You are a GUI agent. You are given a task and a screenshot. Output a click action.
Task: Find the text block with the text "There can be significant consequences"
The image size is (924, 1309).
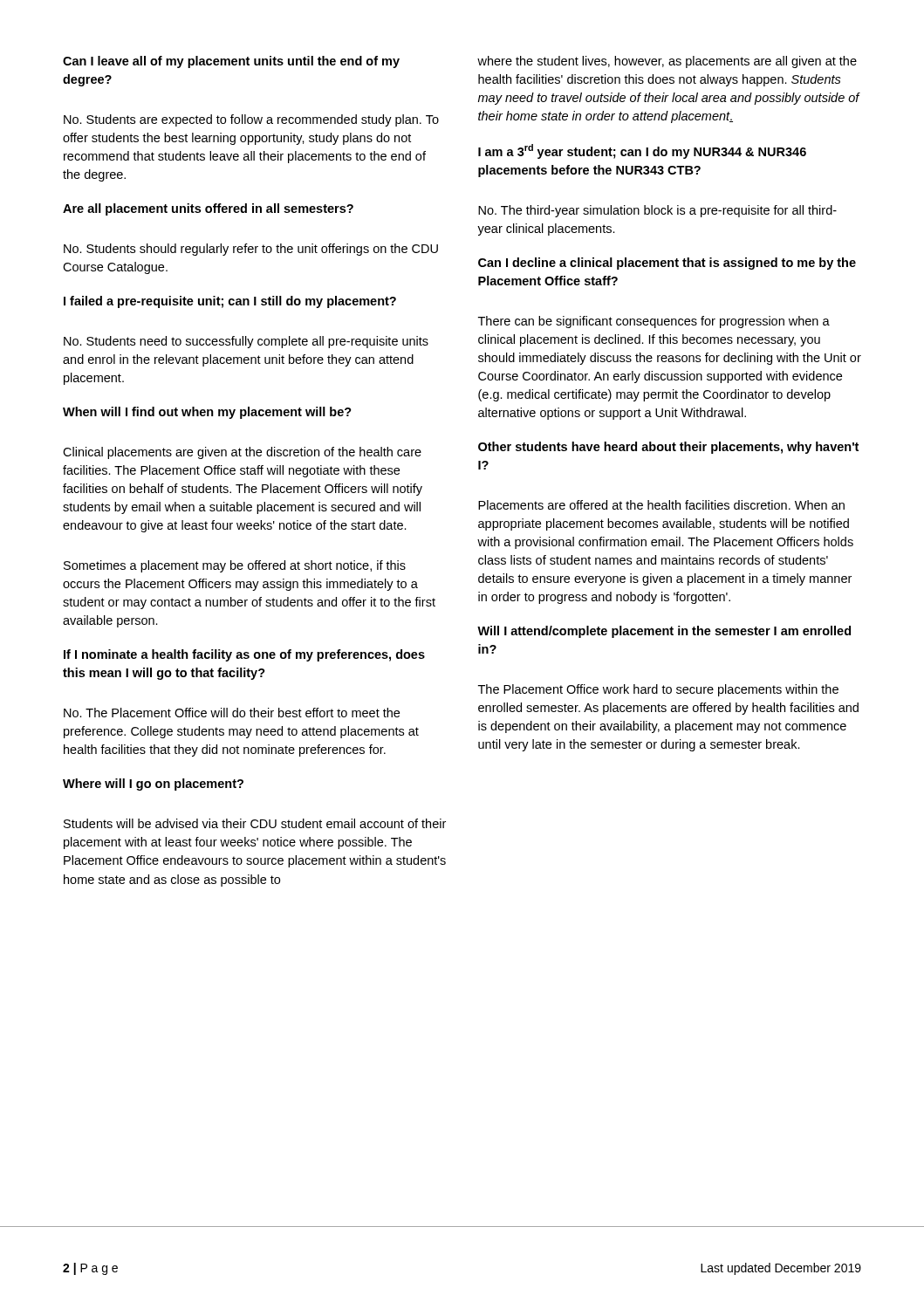click(669, 367)
